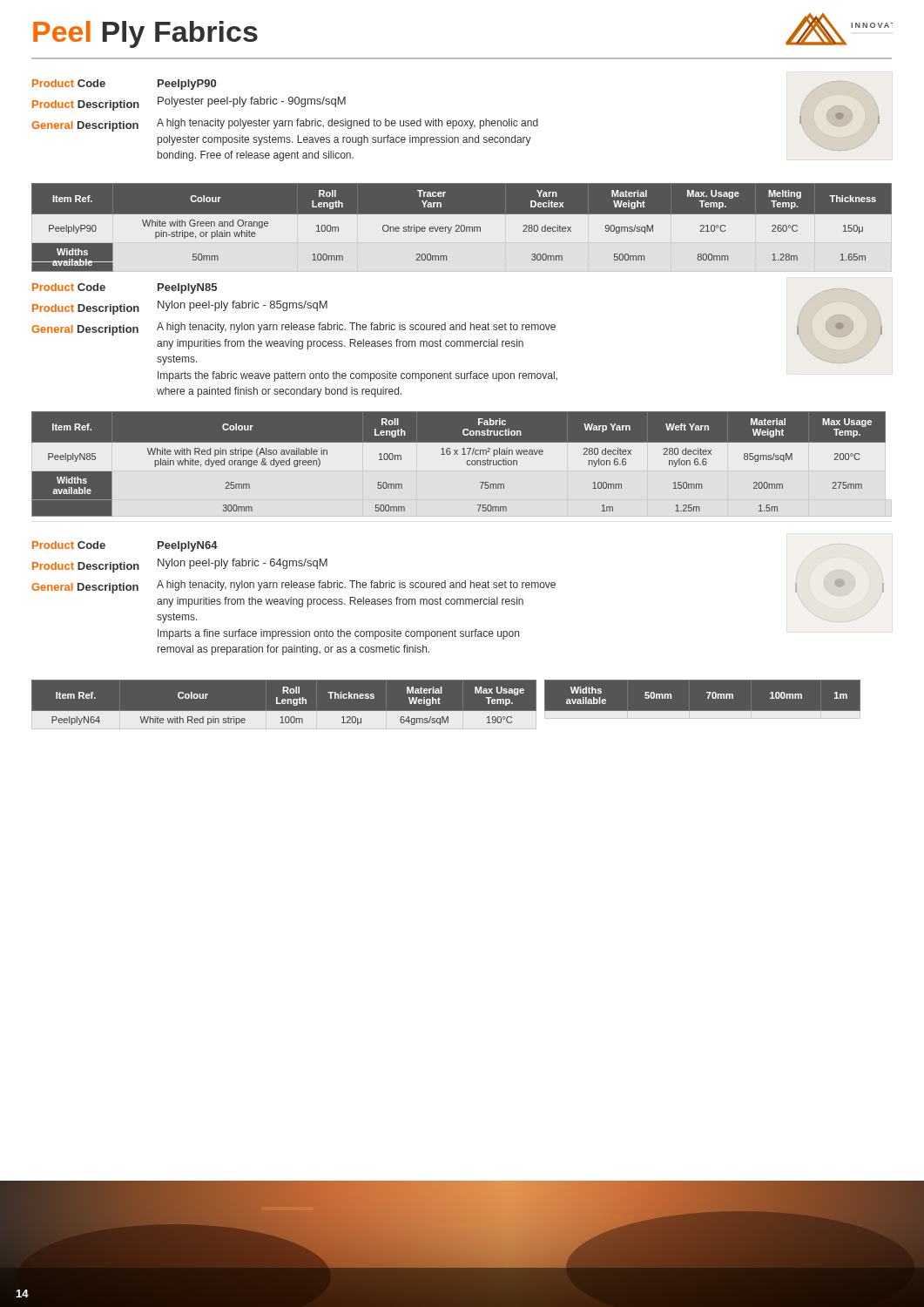This screenshot has width=924, height=1307.
Task: Click where it says "Nylon peel-ply fabric - 64gms/sqM"
Action: (x=242, y=562)
